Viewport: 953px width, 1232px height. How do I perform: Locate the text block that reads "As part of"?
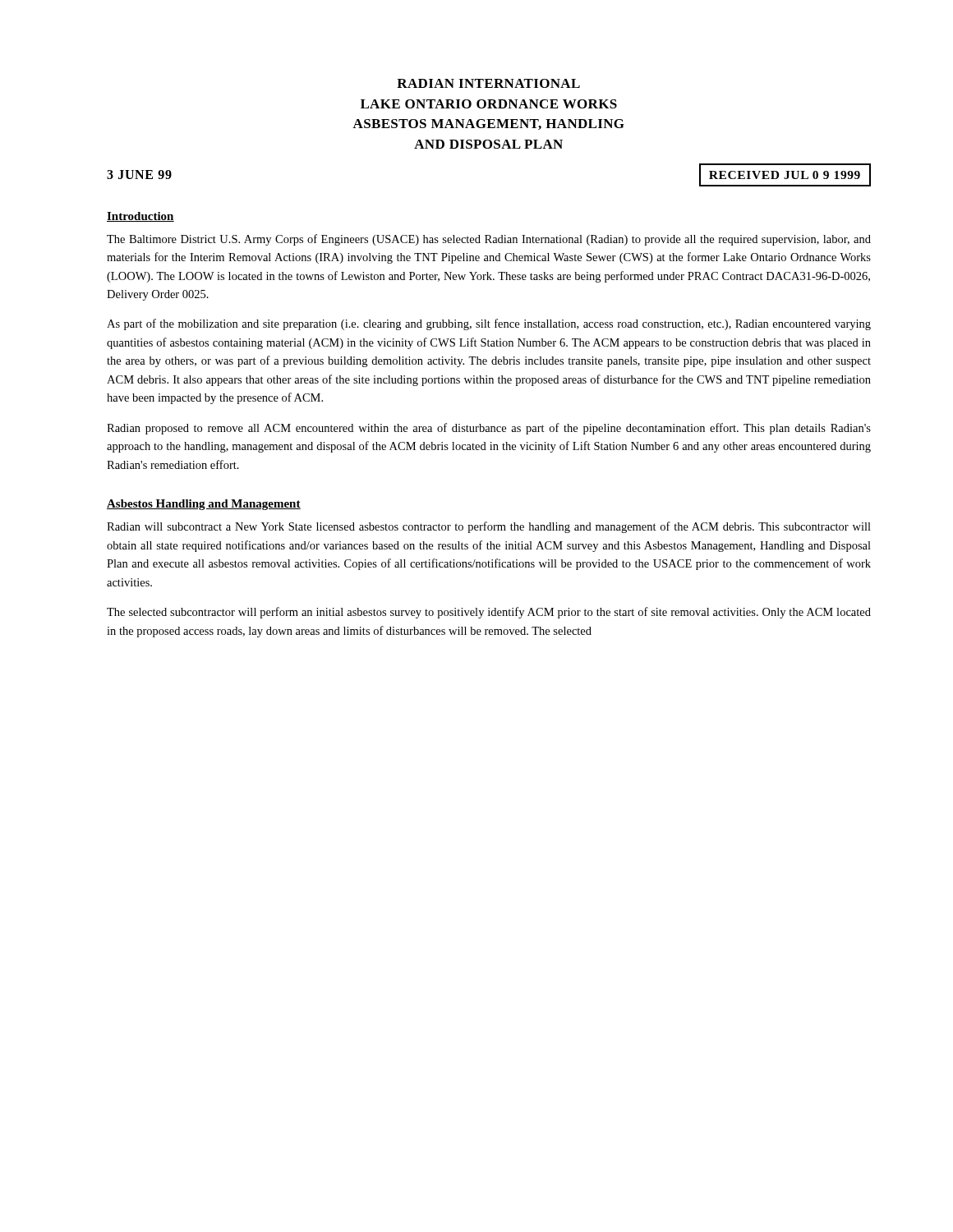[489, 361]
